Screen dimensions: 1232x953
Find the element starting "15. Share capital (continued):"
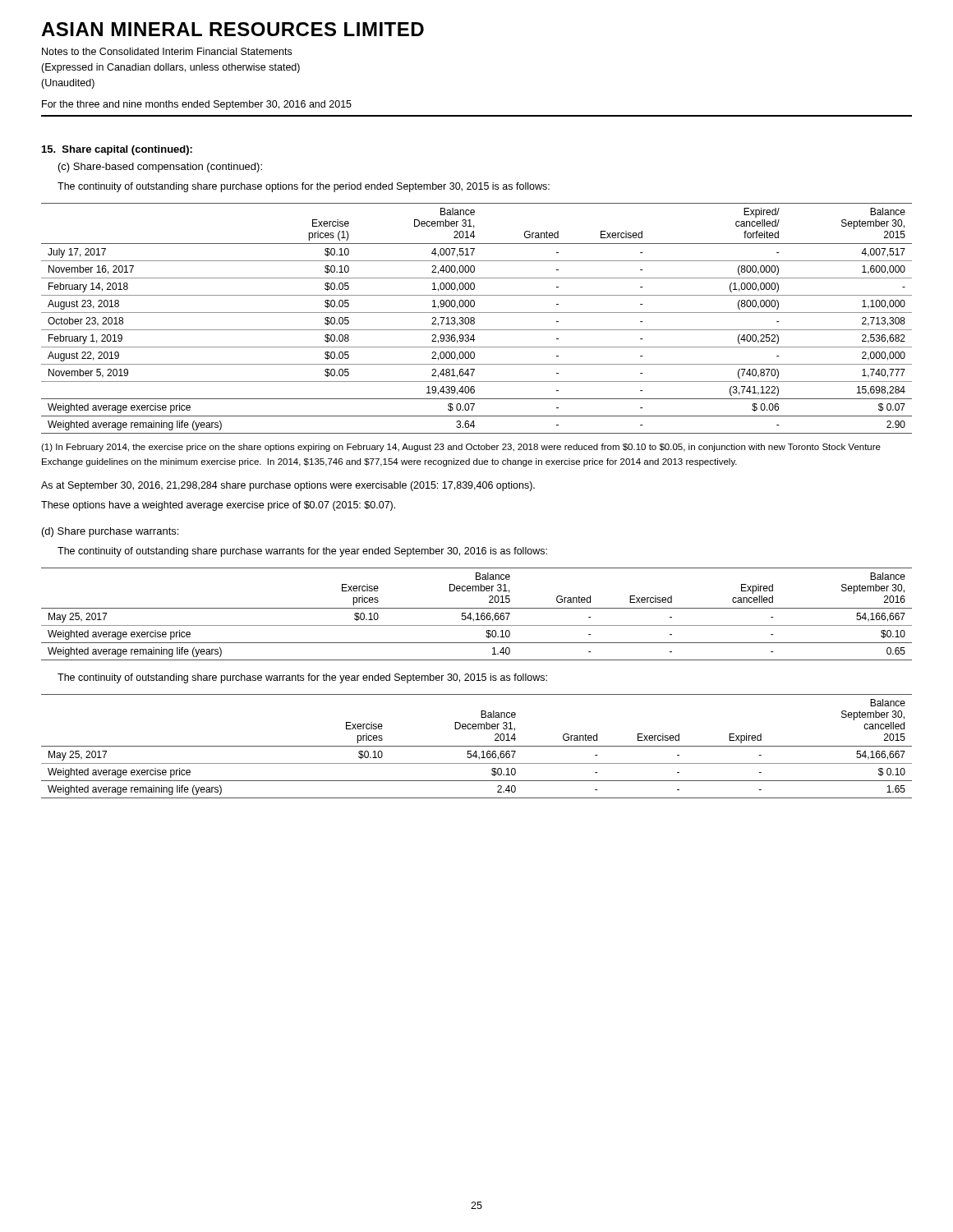pyautogui.click(x=117, y=149)
